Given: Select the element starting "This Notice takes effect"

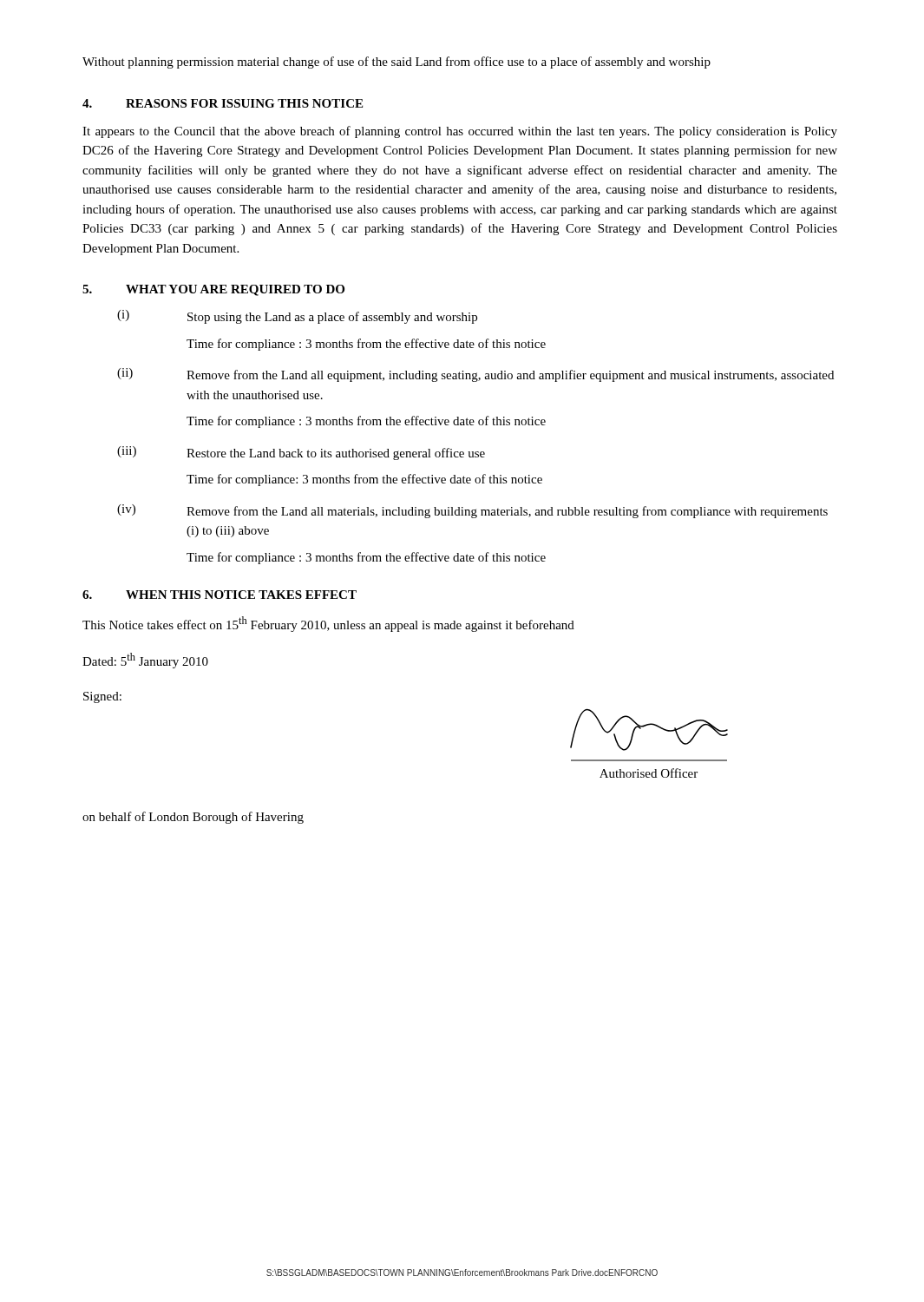Looking at the screenshot, I should pyautogui.click(x=460, y=624).
